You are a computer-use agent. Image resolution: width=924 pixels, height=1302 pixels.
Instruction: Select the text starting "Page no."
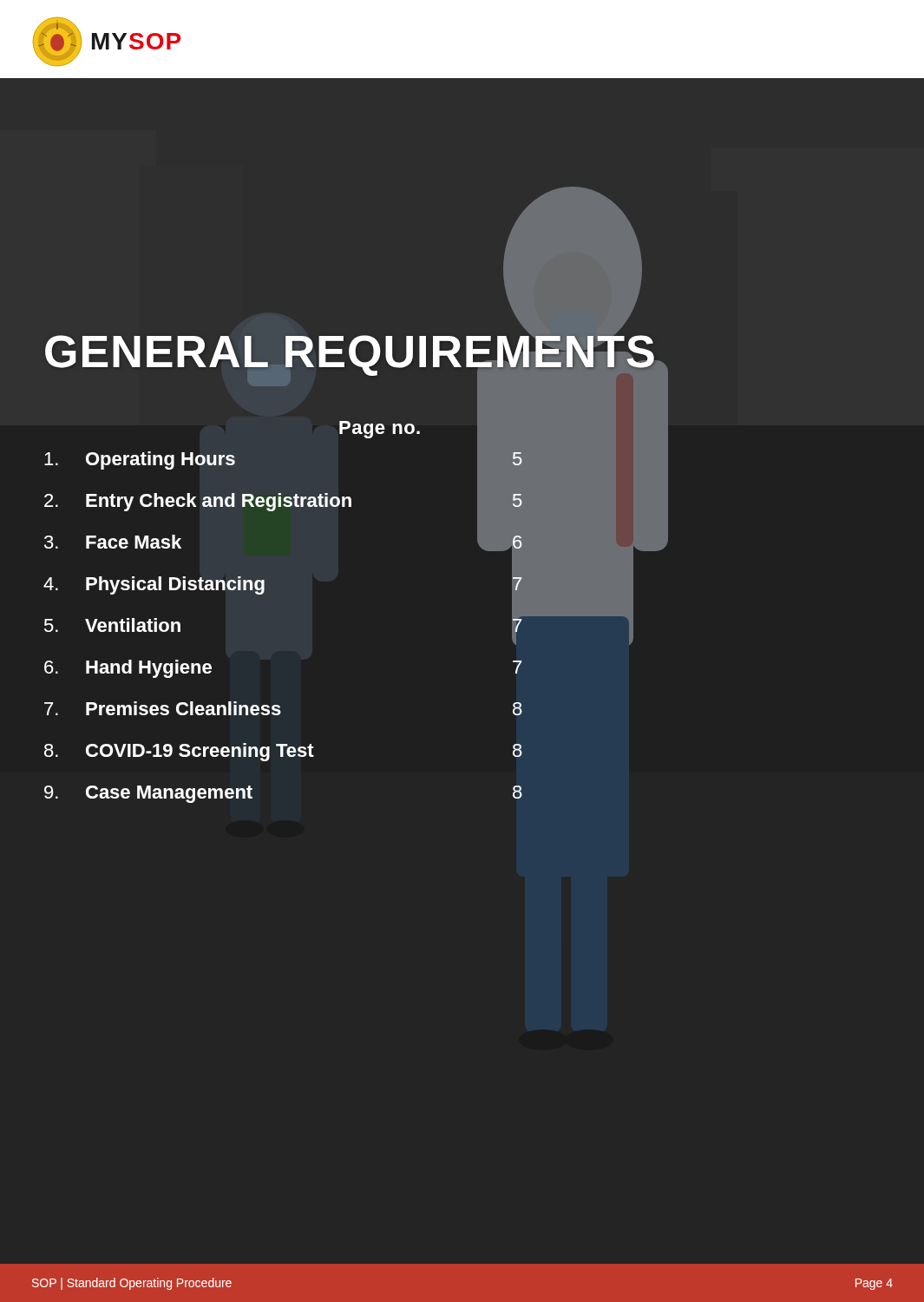[x=380, y=428]
